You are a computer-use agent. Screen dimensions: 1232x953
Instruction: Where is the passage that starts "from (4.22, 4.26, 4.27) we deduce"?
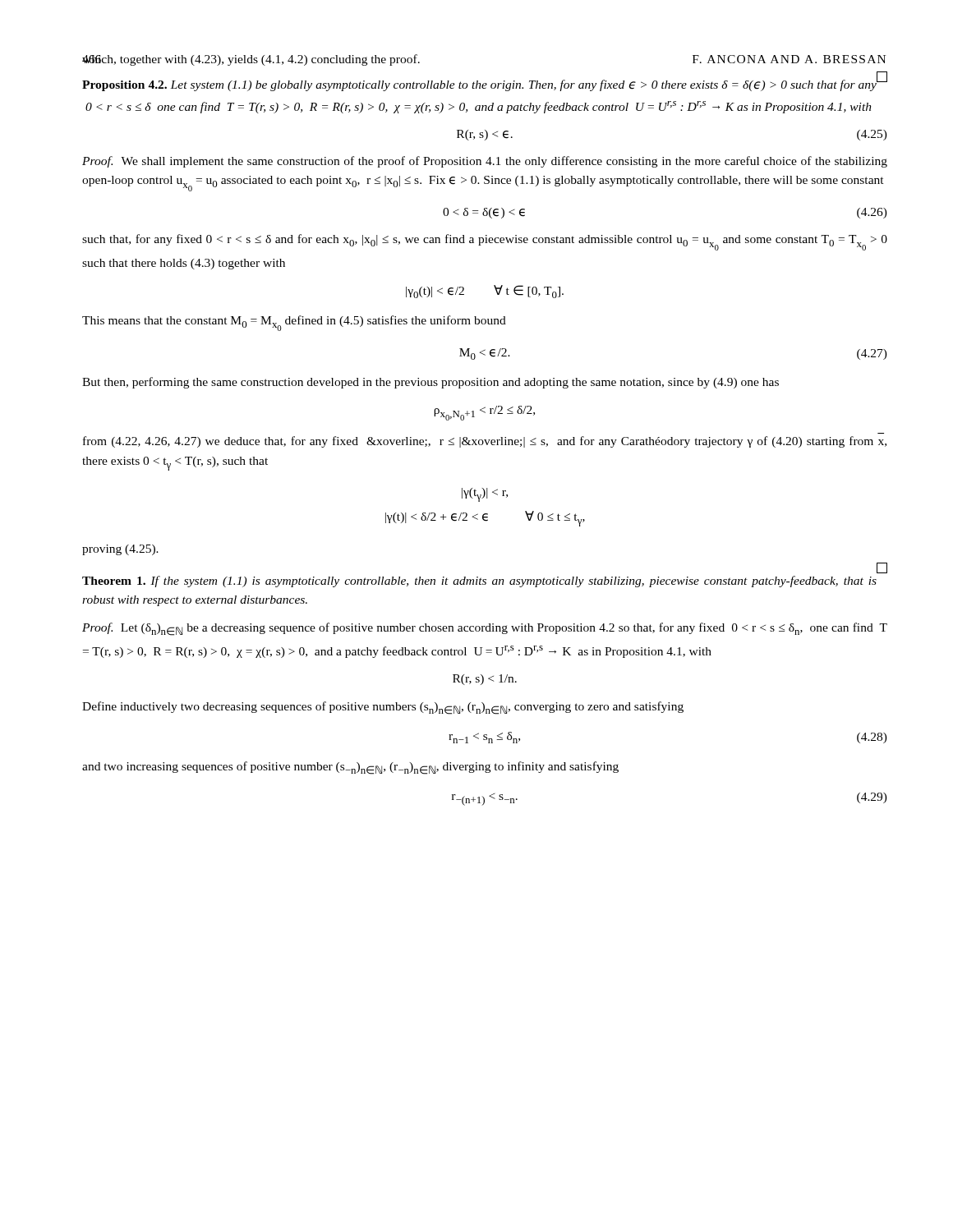pos(485,452)
